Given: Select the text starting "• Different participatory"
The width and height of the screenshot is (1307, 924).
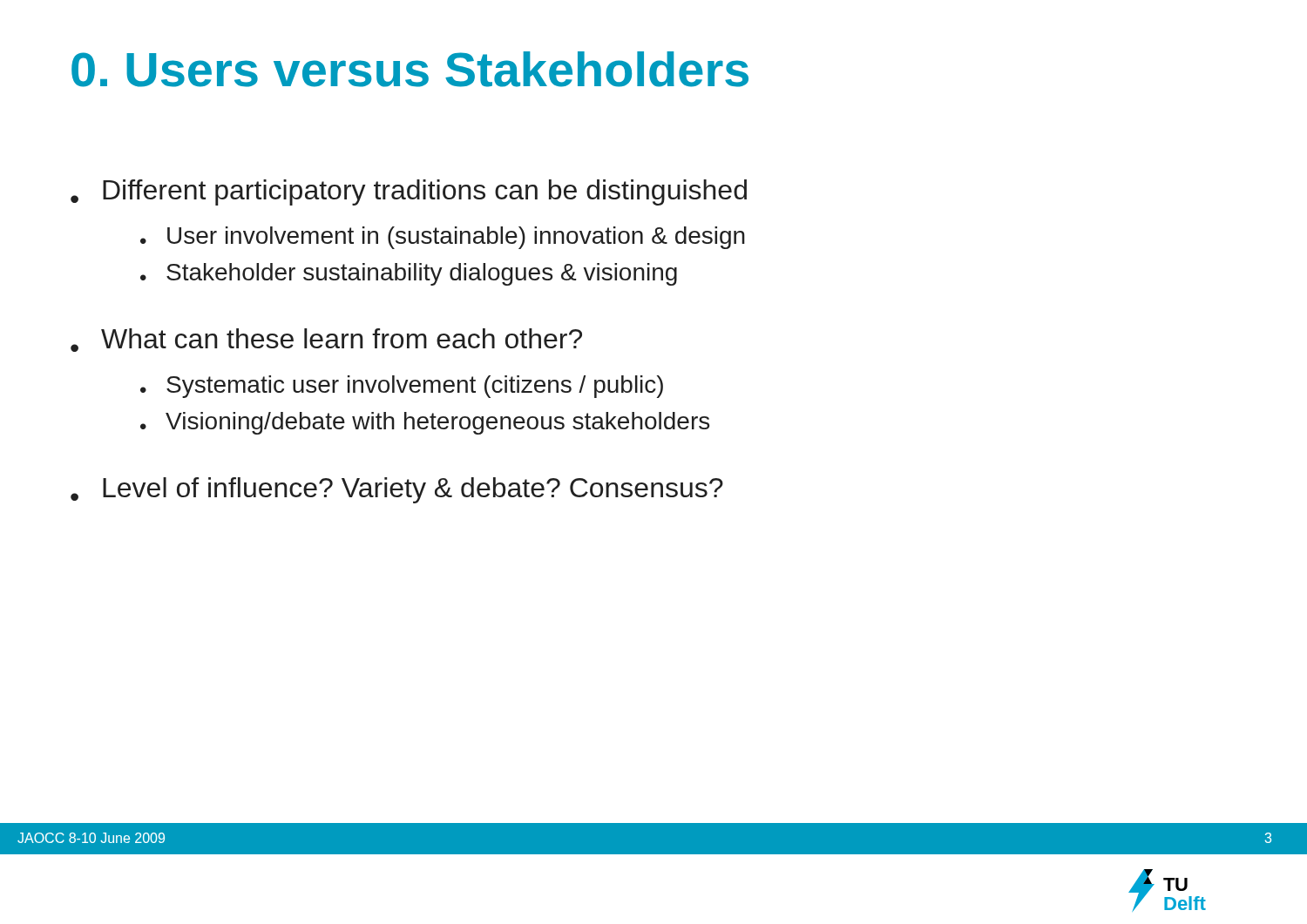Looking at the screenshot, I should (409, 195).
